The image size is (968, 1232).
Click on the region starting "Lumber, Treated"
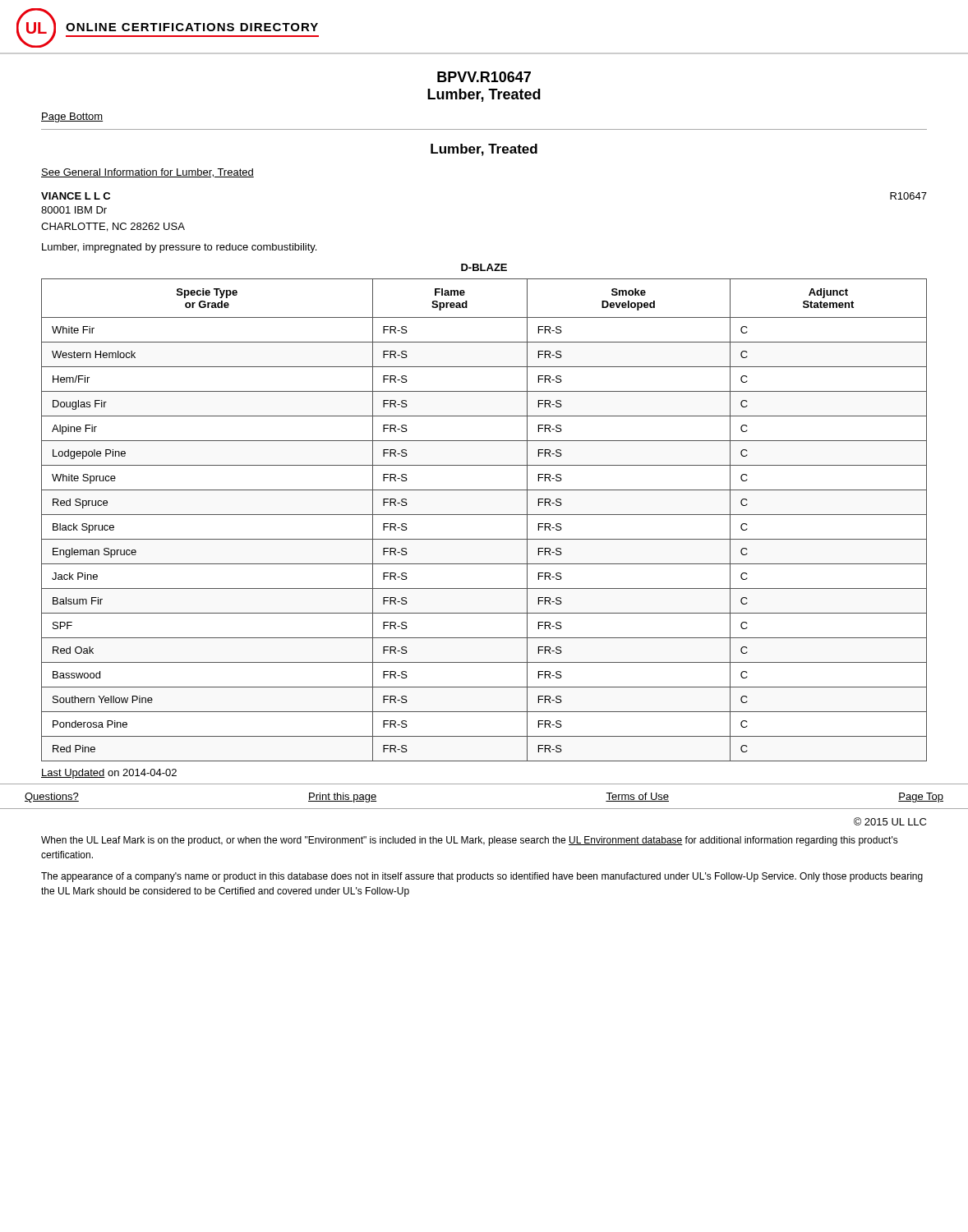pos(484,149)
